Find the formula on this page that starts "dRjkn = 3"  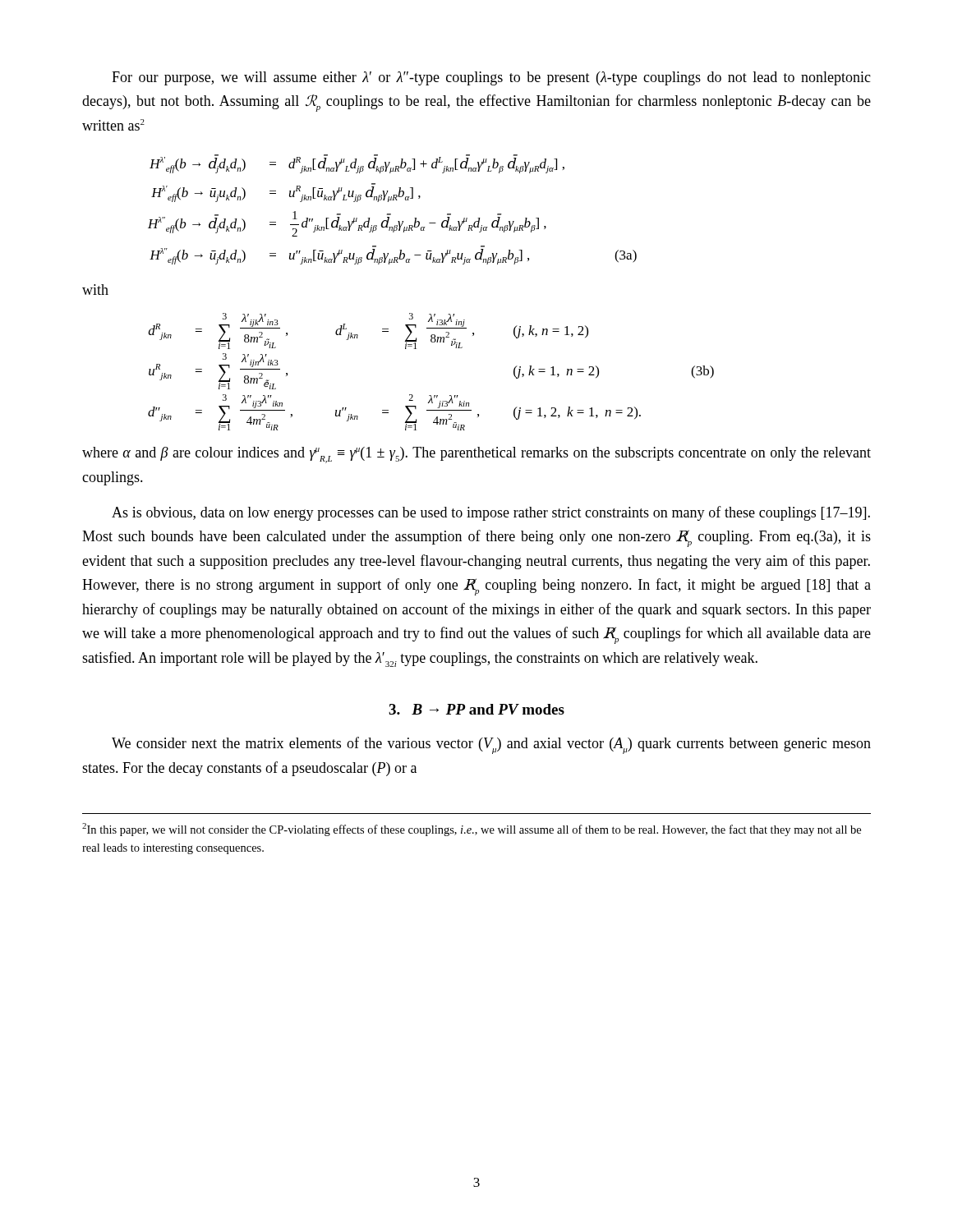[224, 331]
